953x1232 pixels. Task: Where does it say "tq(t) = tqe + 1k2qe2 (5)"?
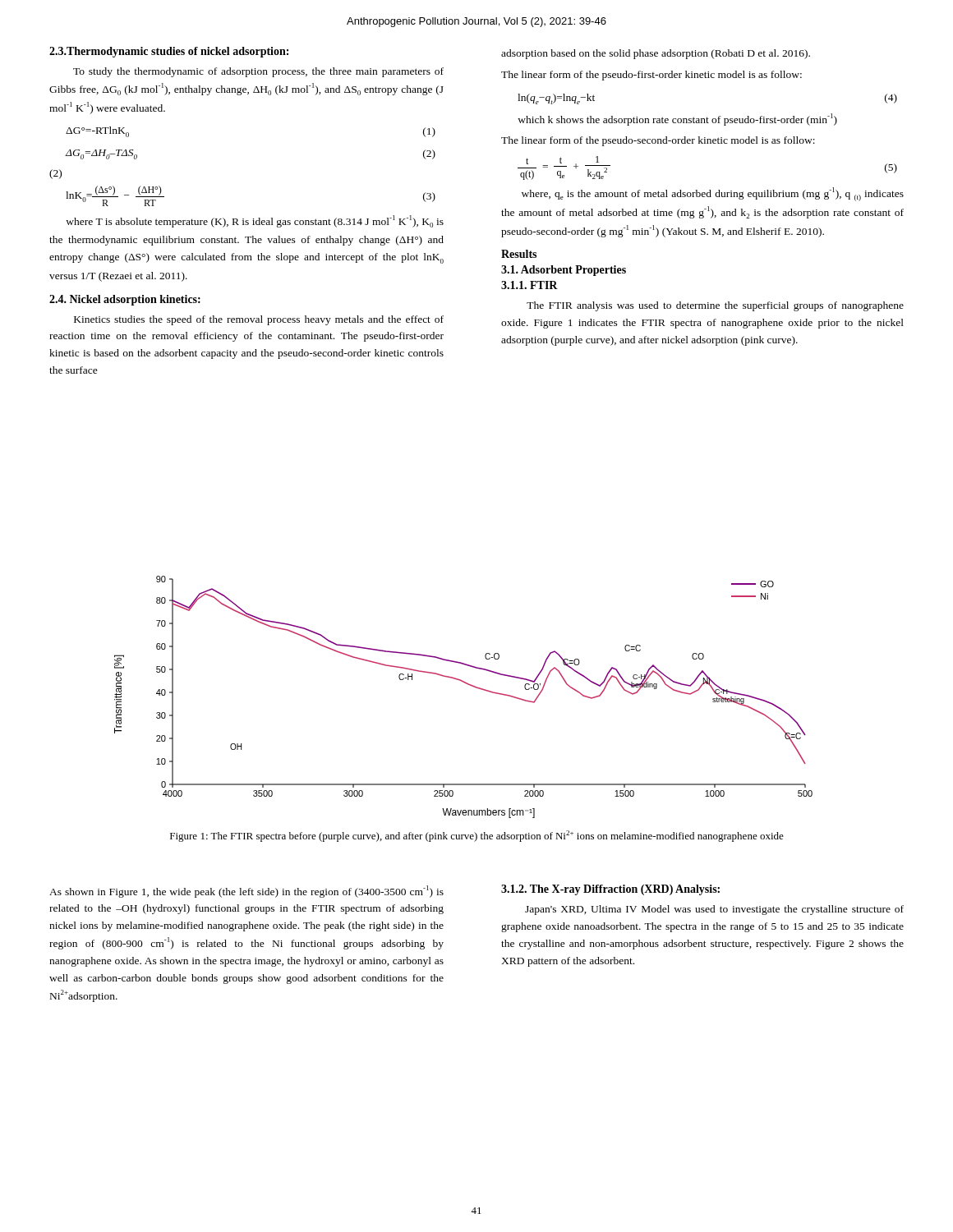tap(560, 166)
